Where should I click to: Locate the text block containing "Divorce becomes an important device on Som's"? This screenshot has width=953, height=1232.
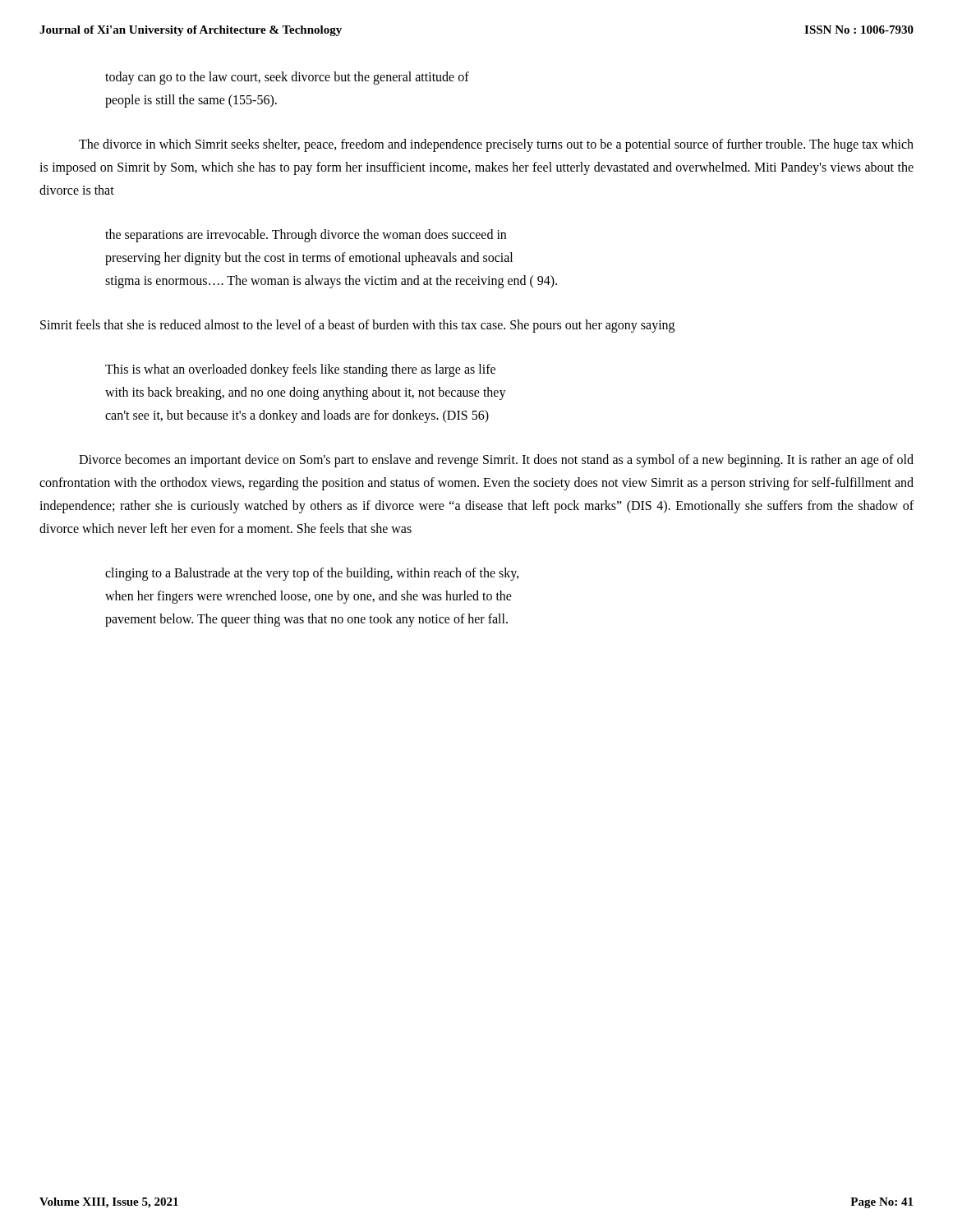tap(476, 494)
